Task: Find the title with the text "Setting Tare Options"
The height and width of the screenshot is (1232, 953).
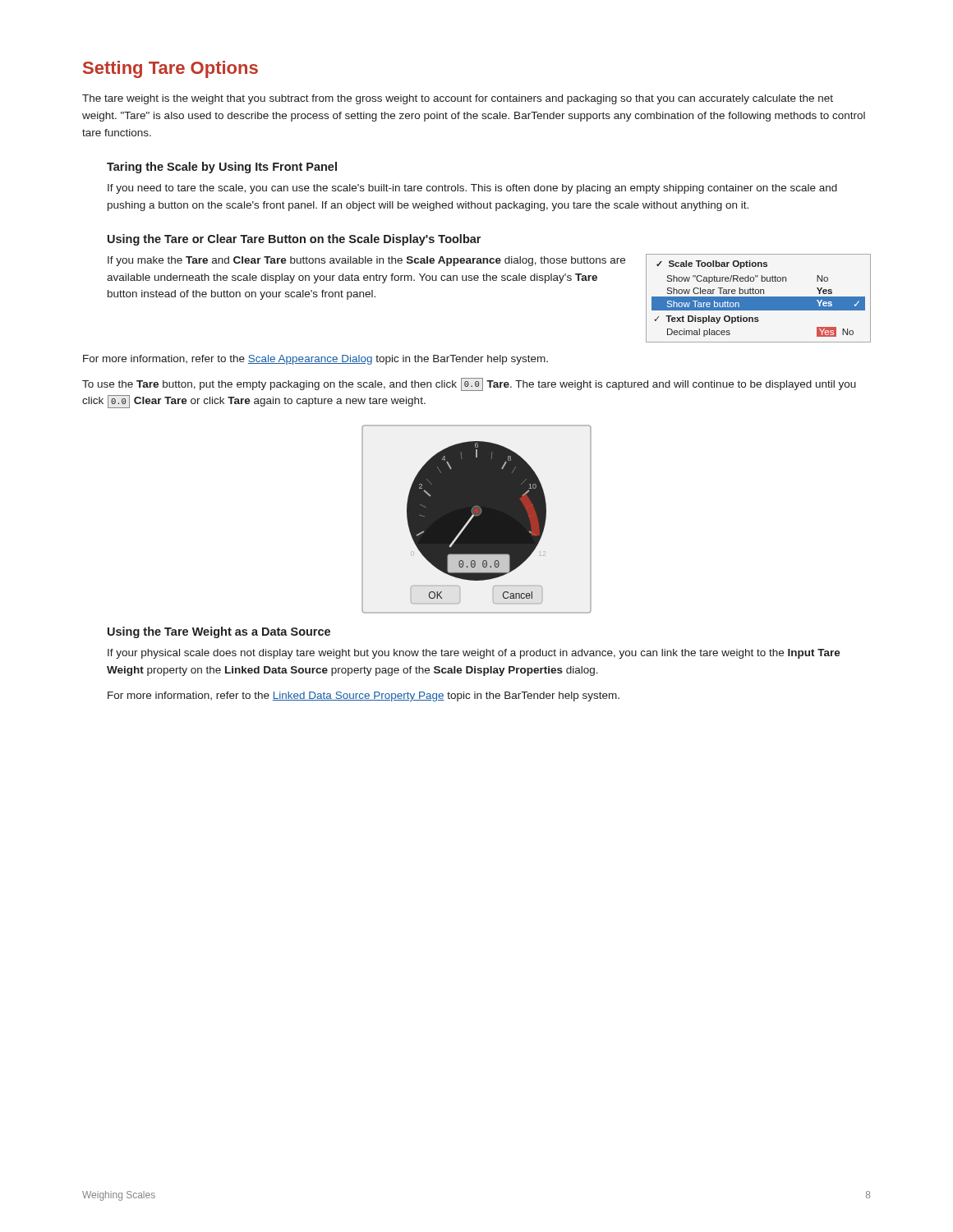Action: click(x=170, y=69)
